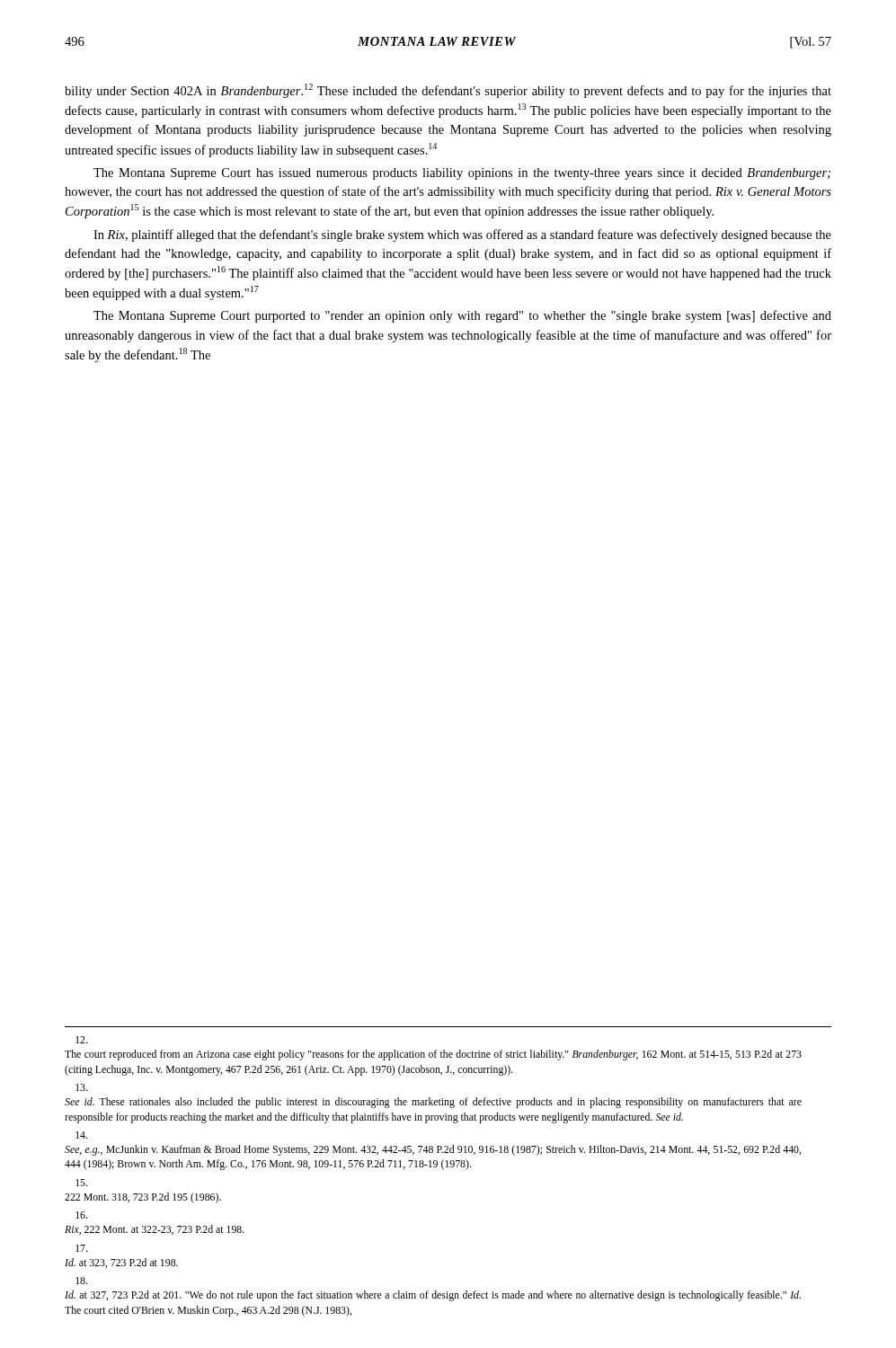Locate the block of text that opens with "bility under Section 402A in Brandenburger.12"
896x1348 pixels.
(x=448, y=120)
